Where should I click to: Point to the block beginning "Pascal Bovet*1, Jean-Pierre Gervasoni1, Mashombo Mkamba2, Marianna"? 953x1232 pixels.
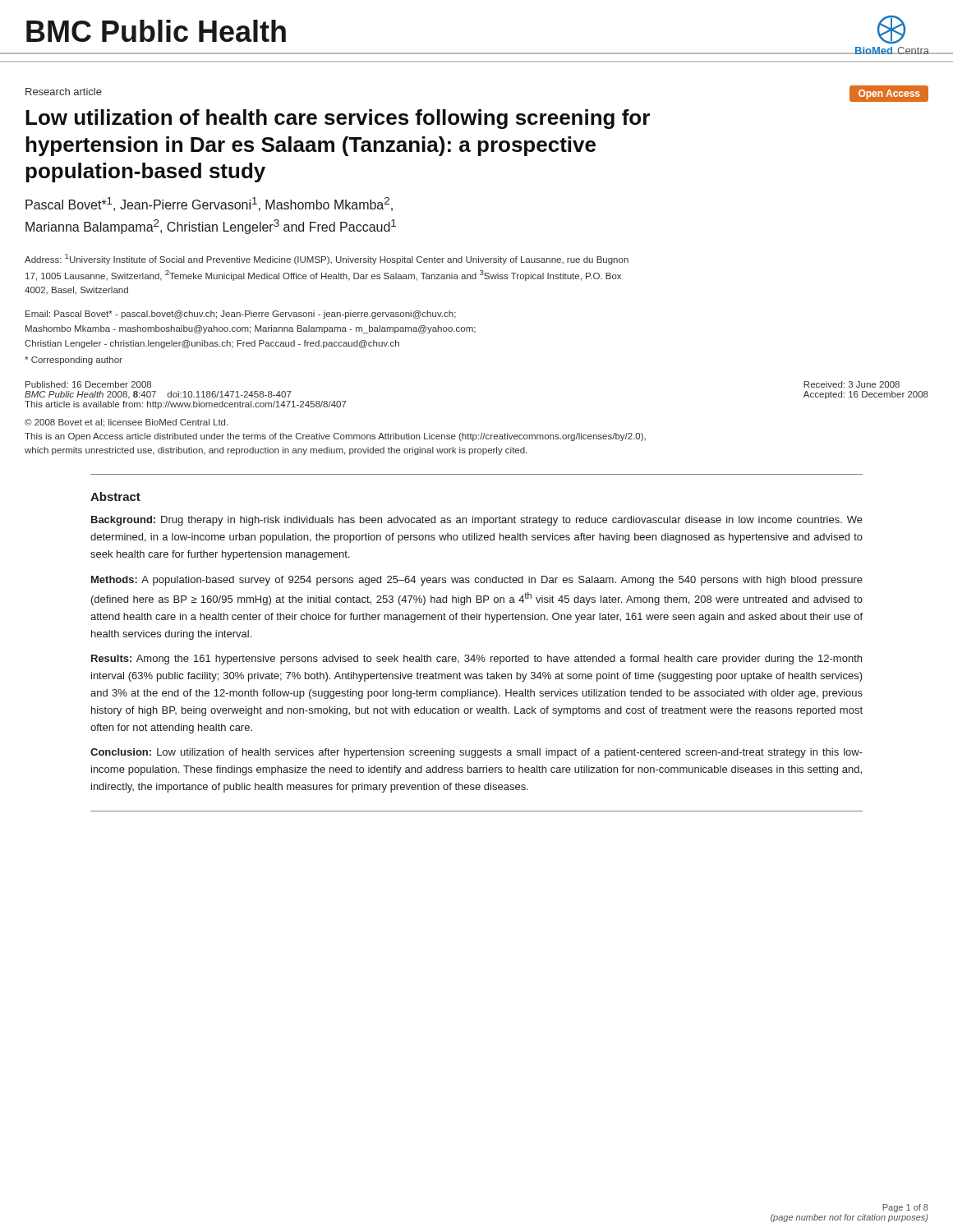tap(211, 214)
